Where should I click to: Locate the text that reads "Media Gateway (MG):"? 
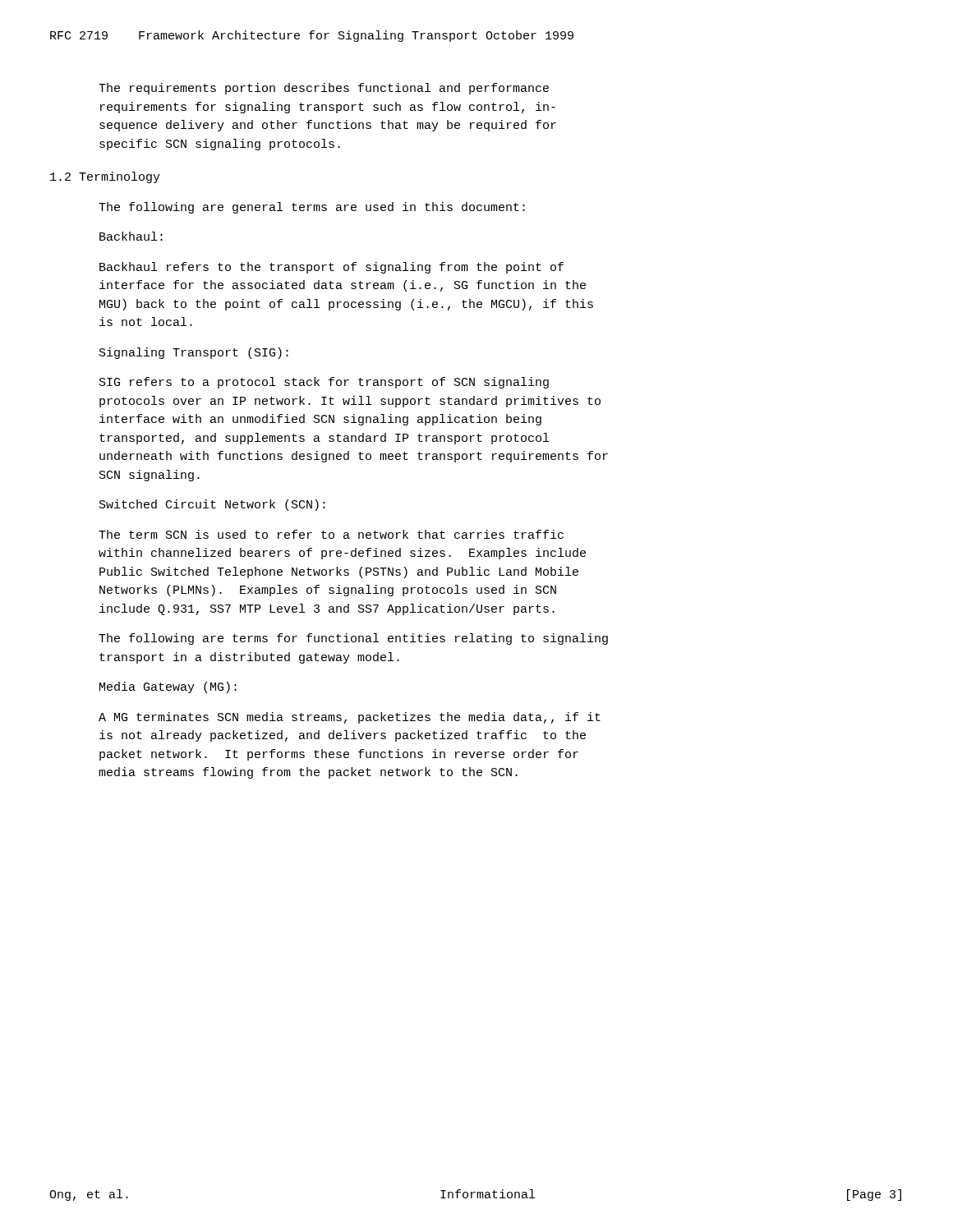pyautogui.click(x=169, y=688)
